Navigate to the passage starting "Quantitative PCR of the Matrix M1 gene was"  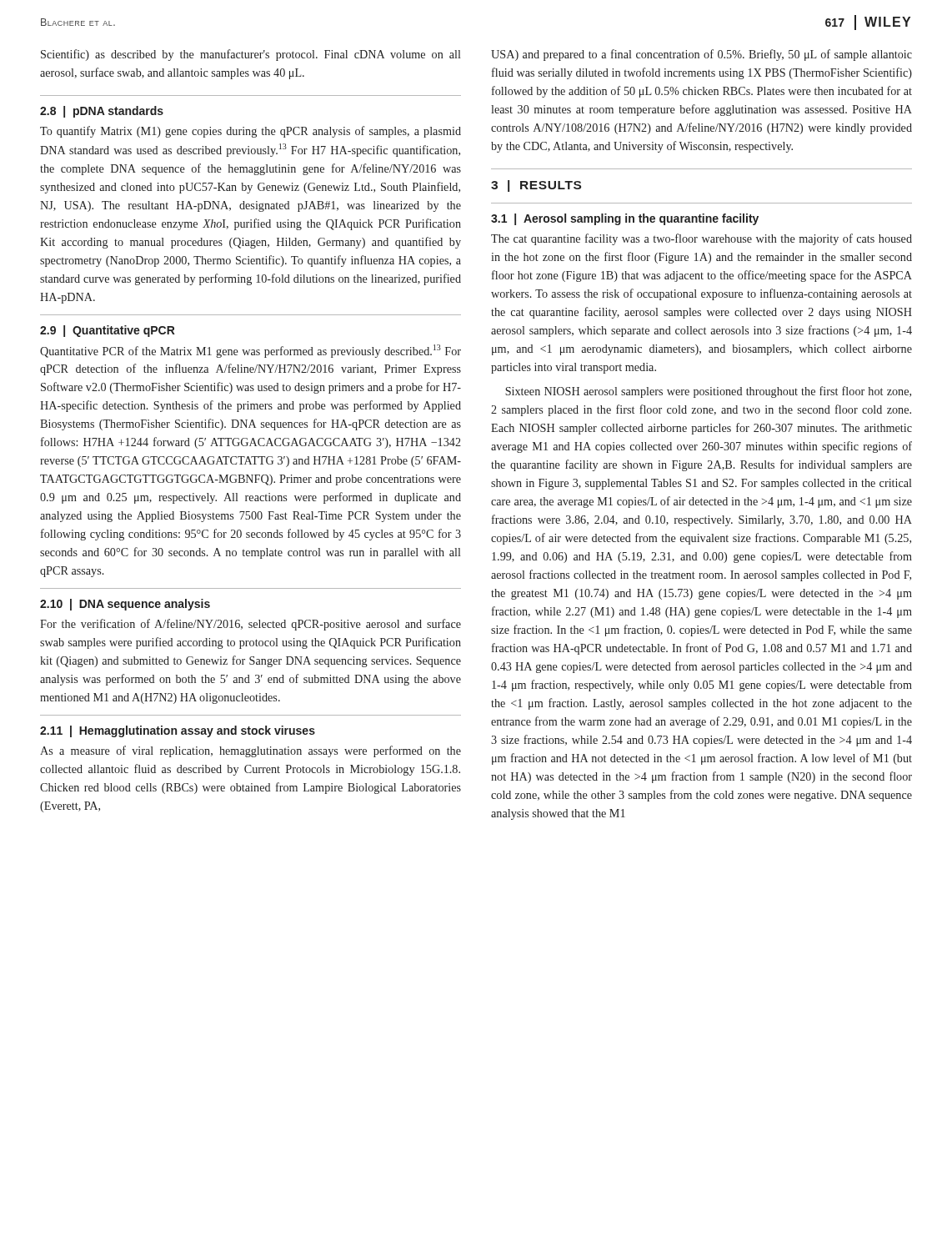pos(250,460)
